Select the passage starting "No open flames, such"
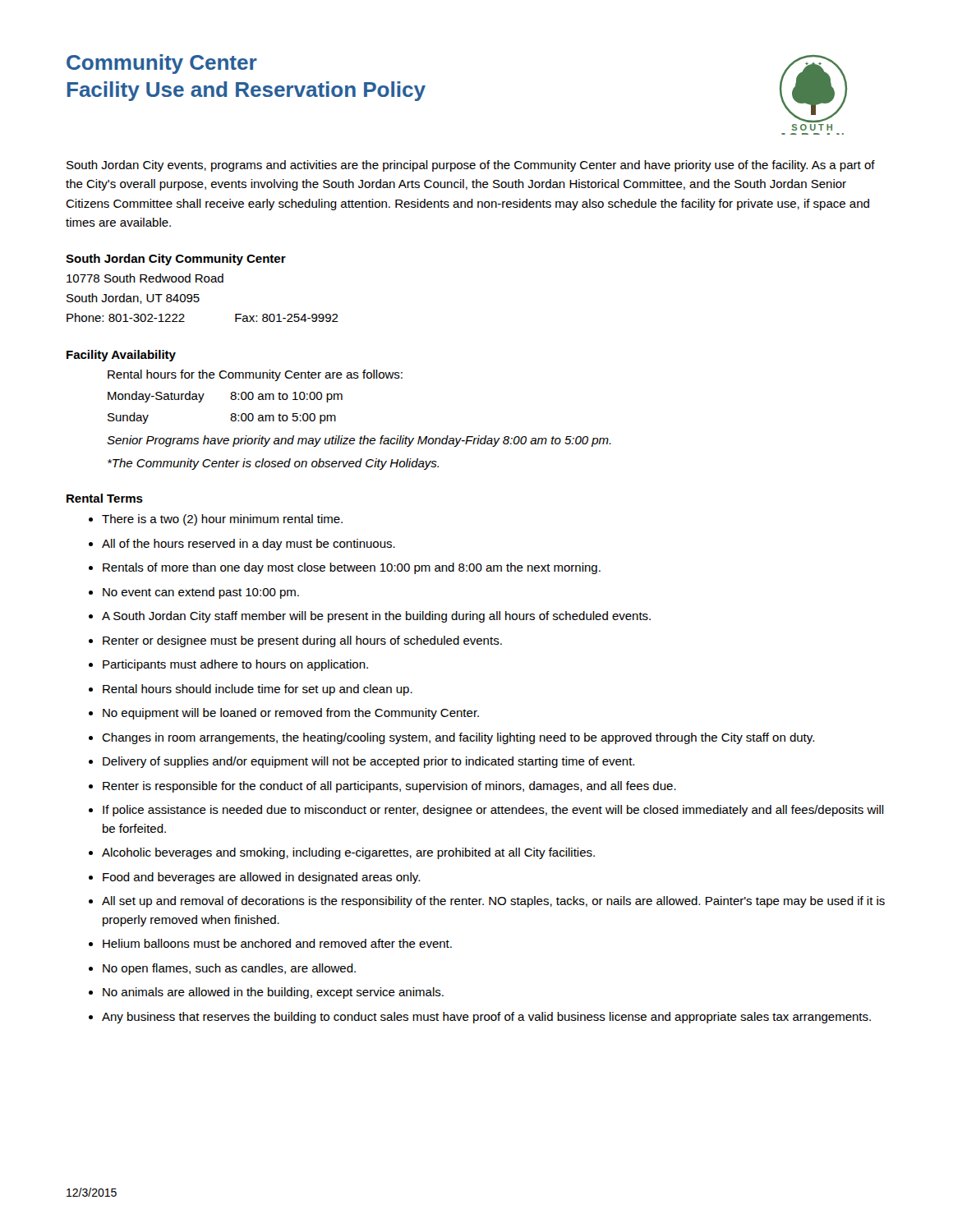The height and width of the screenshot is (1232, 953). coord(229,968)
